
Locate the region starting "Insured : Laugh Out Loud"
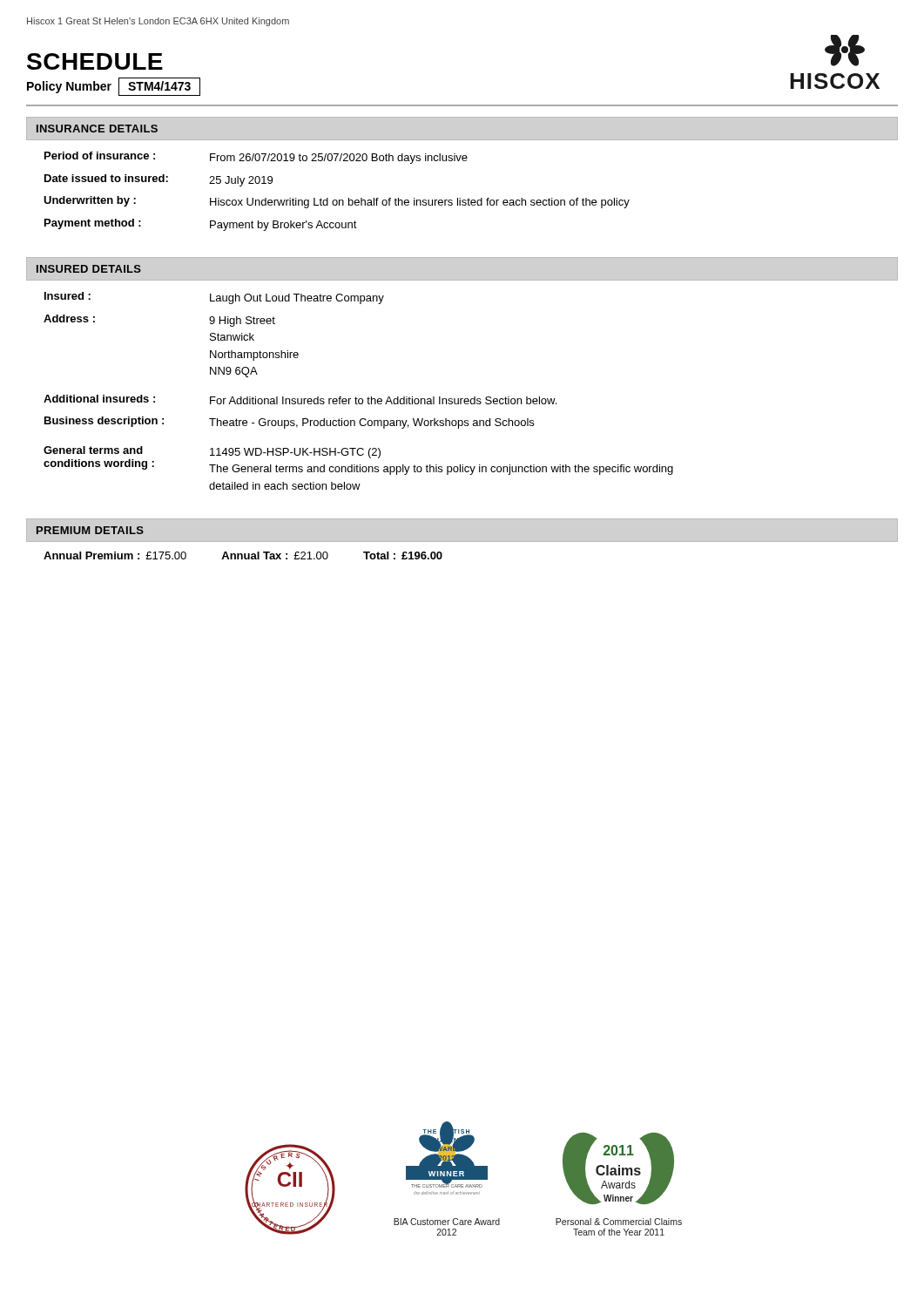coord(214,298)
